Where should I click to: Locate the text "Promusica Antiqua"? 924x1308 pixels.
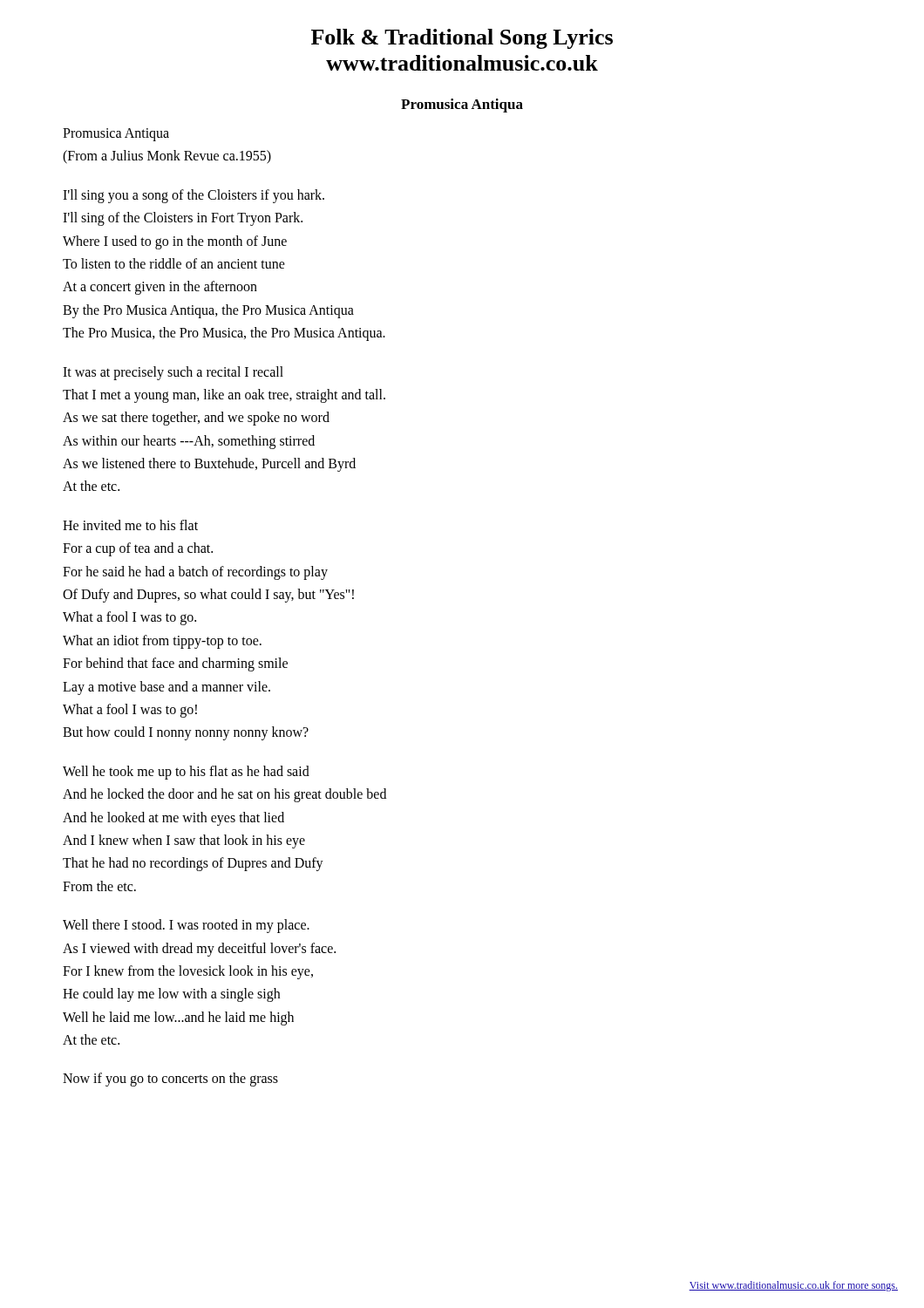coord(462,104)
